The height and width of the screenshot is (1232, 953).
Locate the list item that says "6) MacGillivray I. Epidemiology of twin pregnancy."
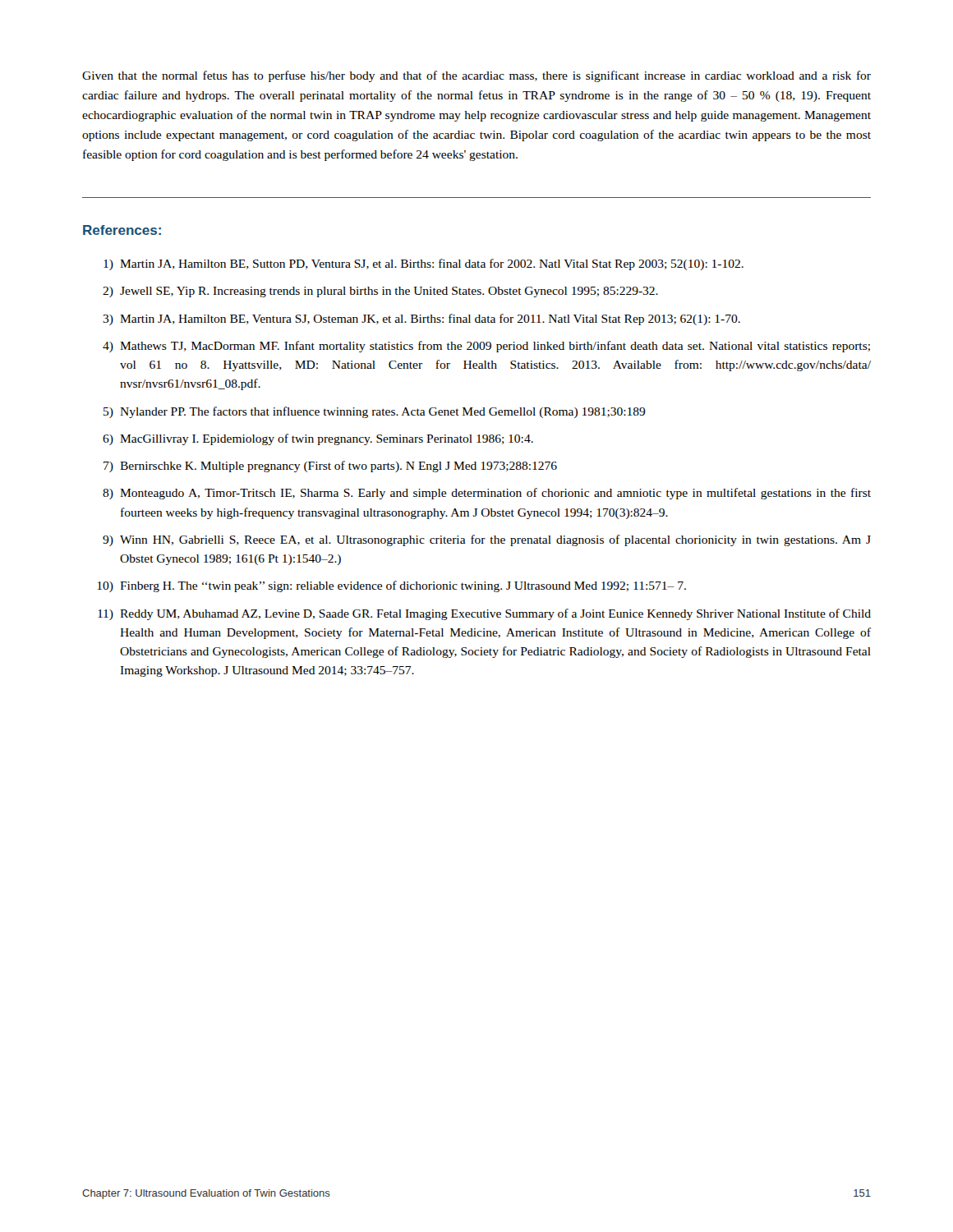[476, 438]
